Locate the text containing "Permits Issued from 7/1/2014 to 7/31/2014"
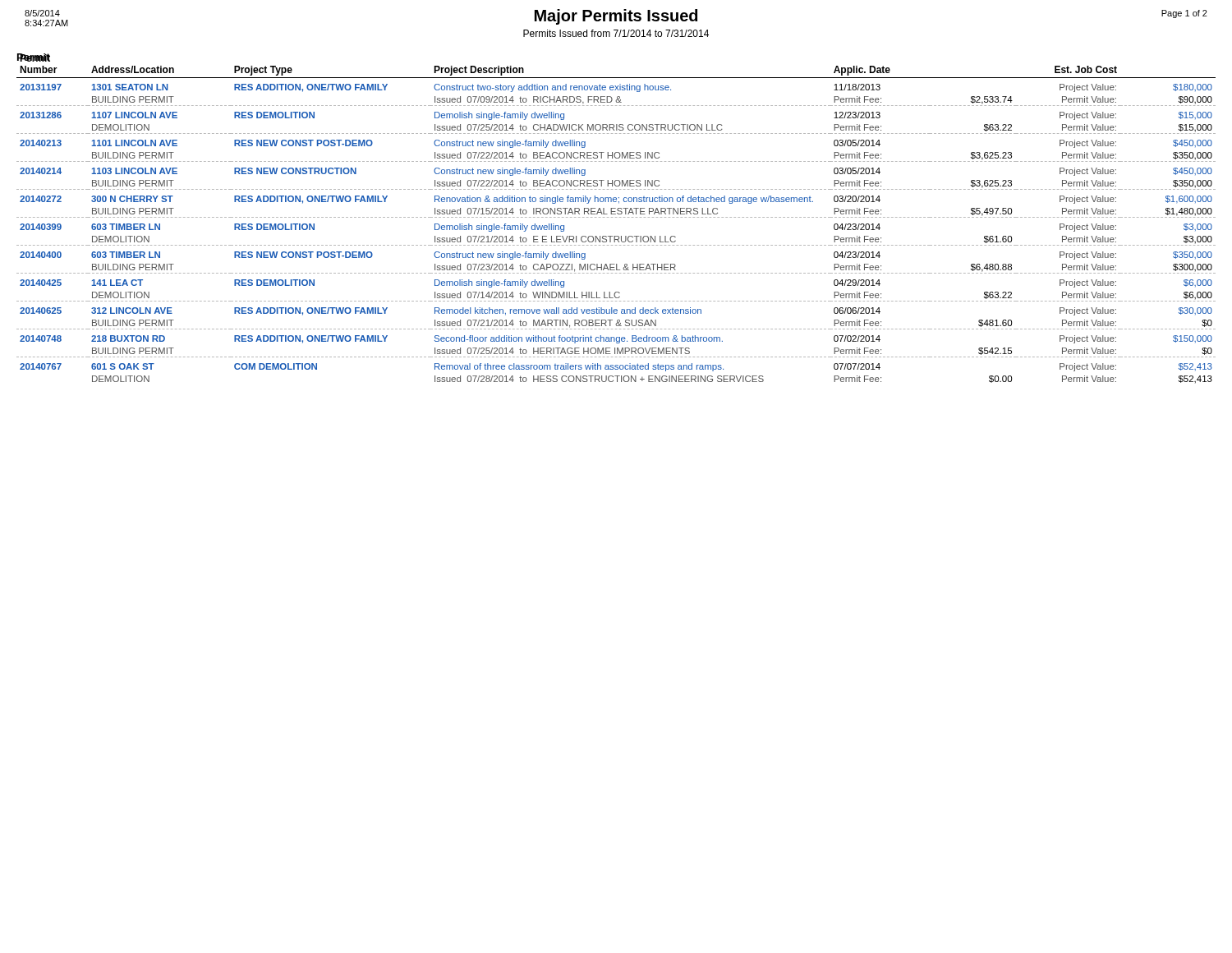This screenshot has width=1232, height=953. [616, 34]
